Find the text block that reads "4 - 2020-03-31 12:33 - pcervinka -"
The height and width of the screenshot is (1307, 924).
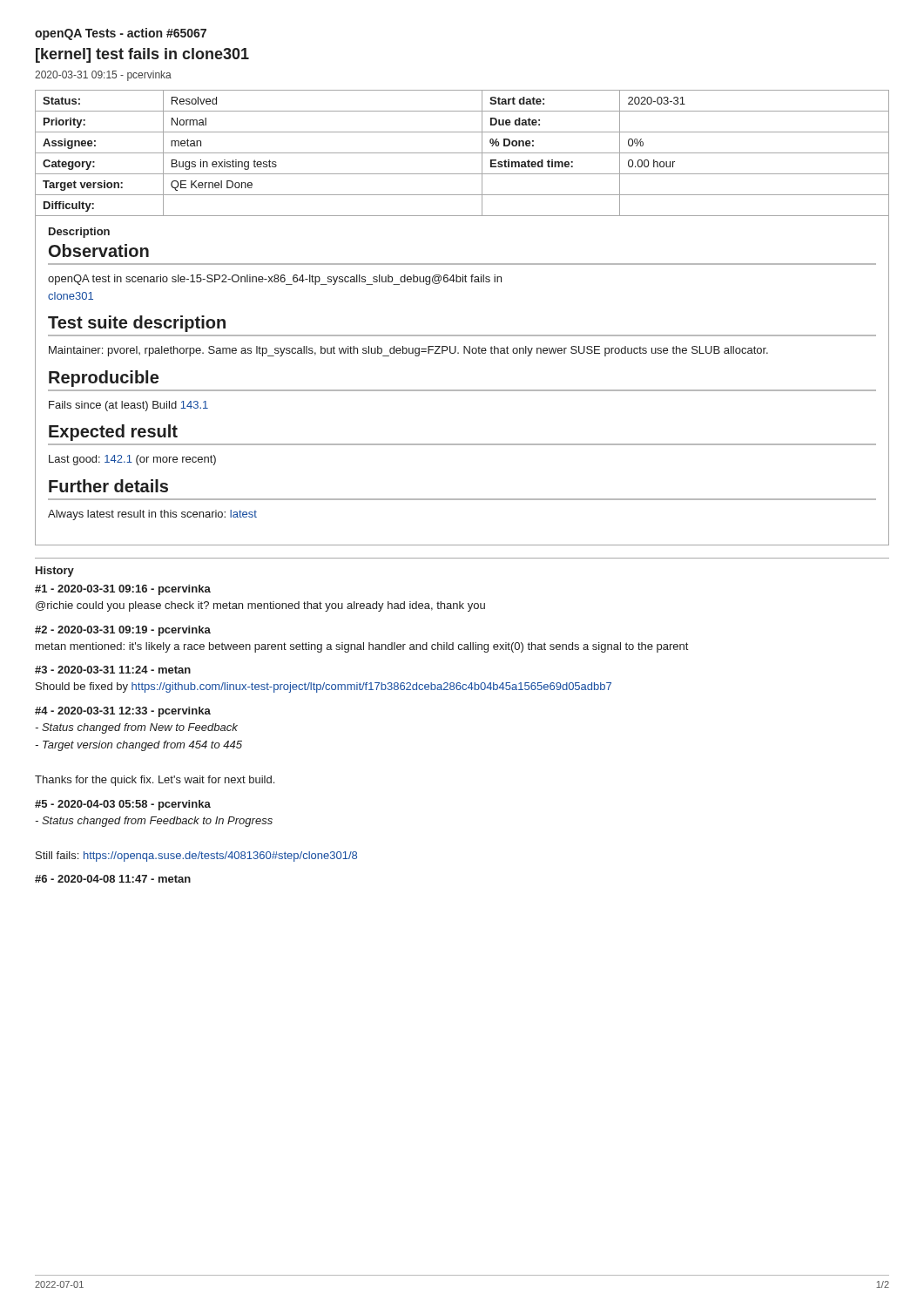(x=123, y=712)
